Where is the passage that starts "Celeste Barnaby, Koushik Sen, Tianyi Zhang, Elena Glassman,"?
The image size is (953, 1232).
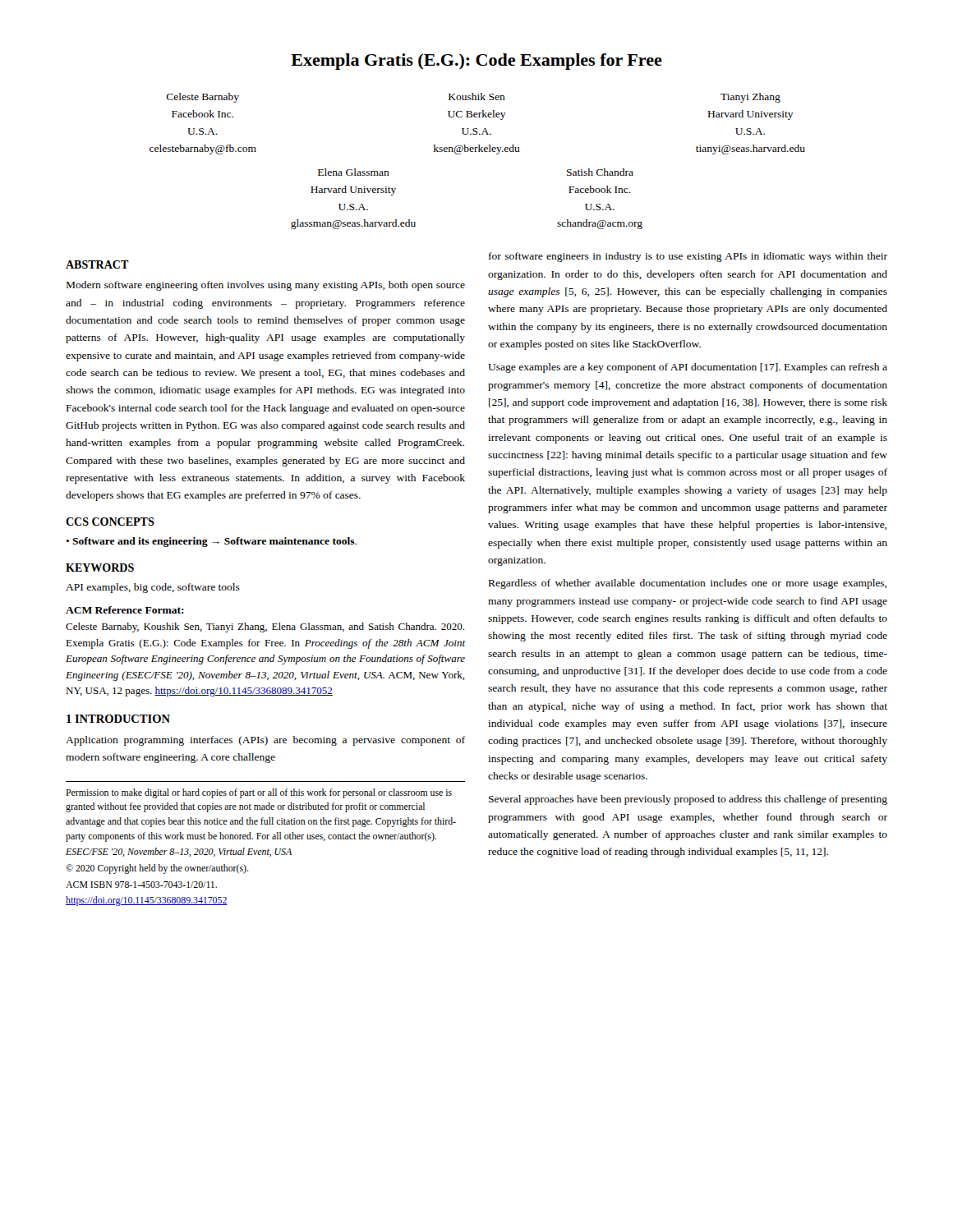point(265,659)
